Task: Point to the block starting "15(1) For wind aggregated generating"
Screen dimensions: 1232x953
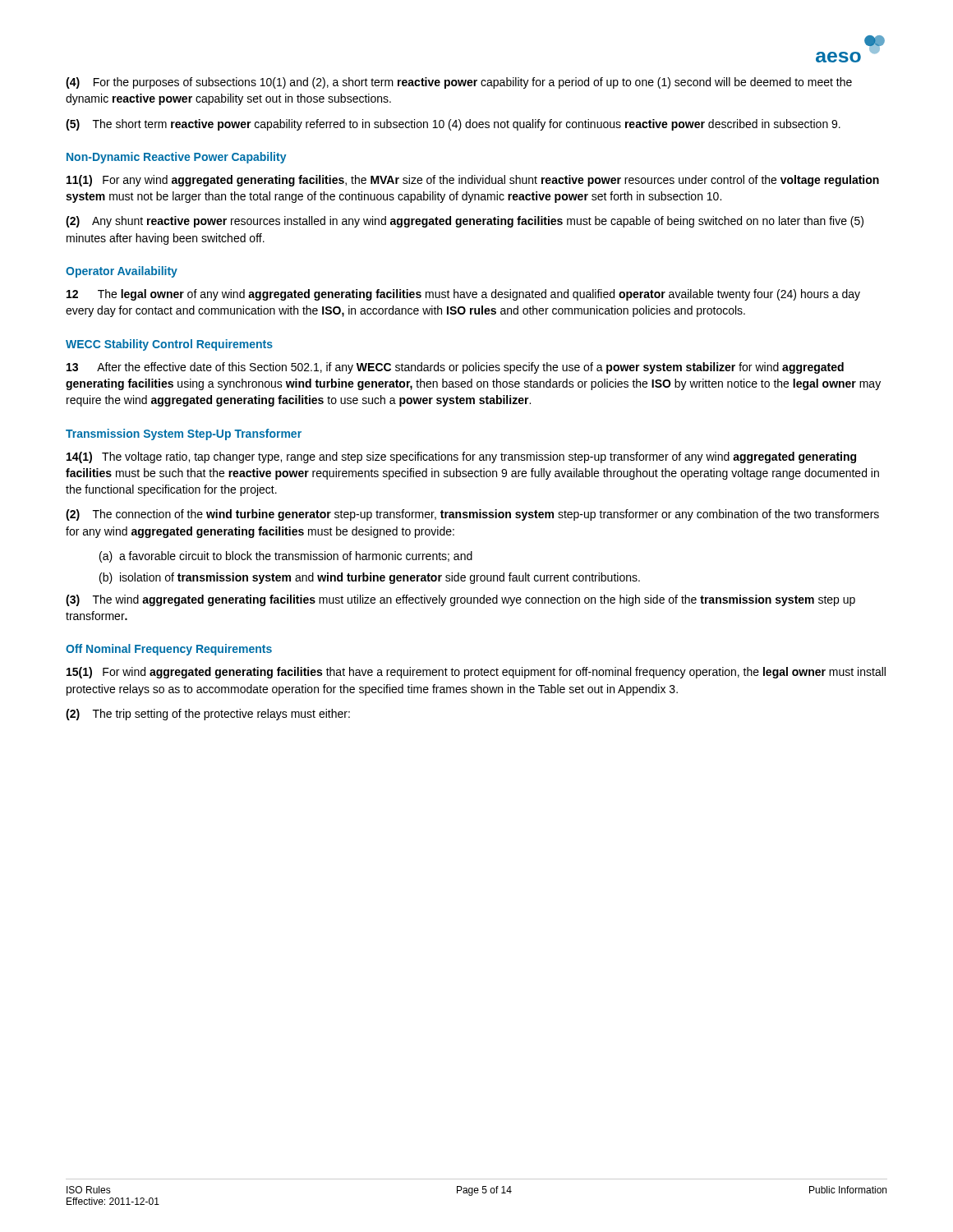Action: 476,680
